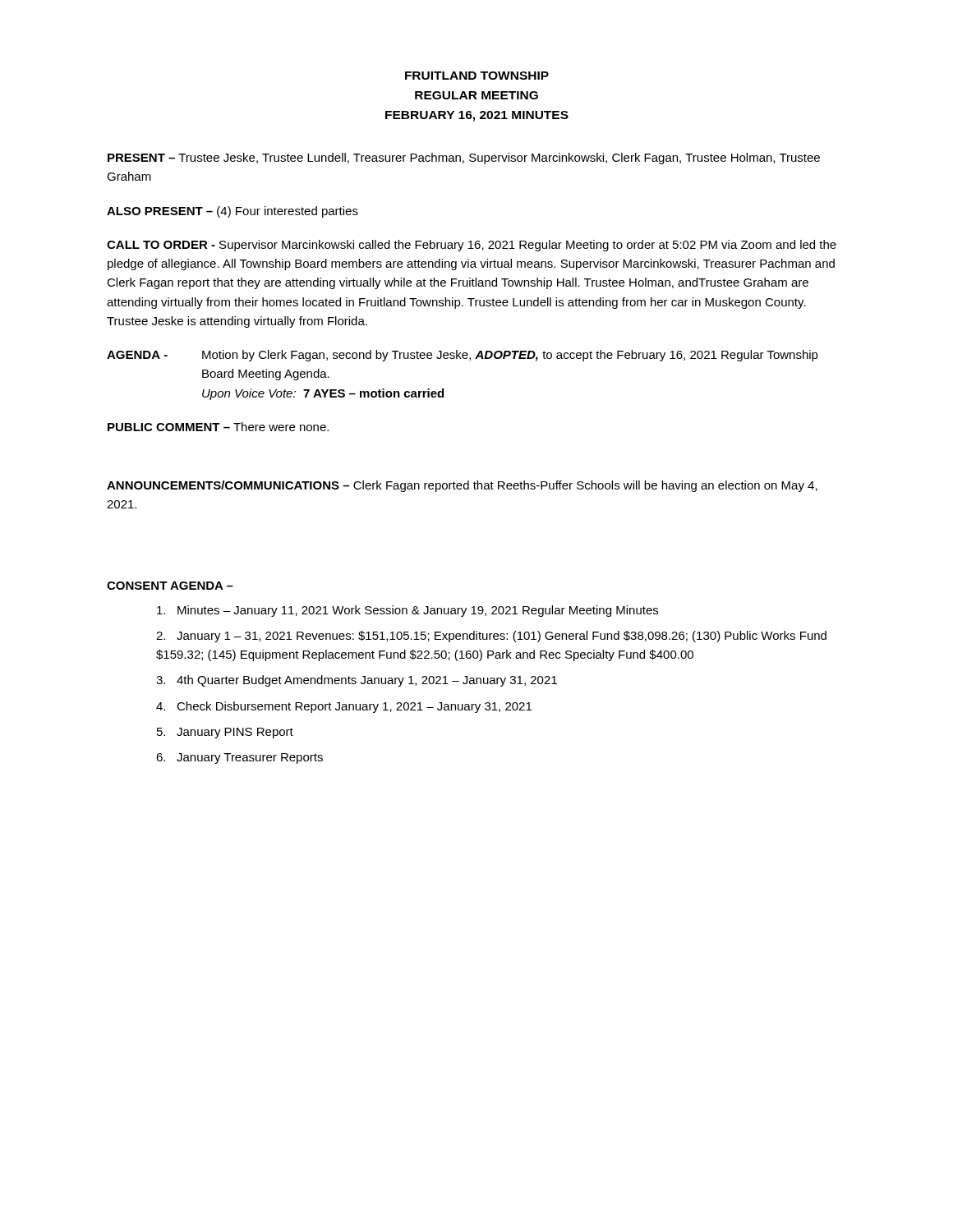
Task: Navigate to the text block starting "PUBLIC COMMENT – There were none."
Action: click(x=218, y=427)
